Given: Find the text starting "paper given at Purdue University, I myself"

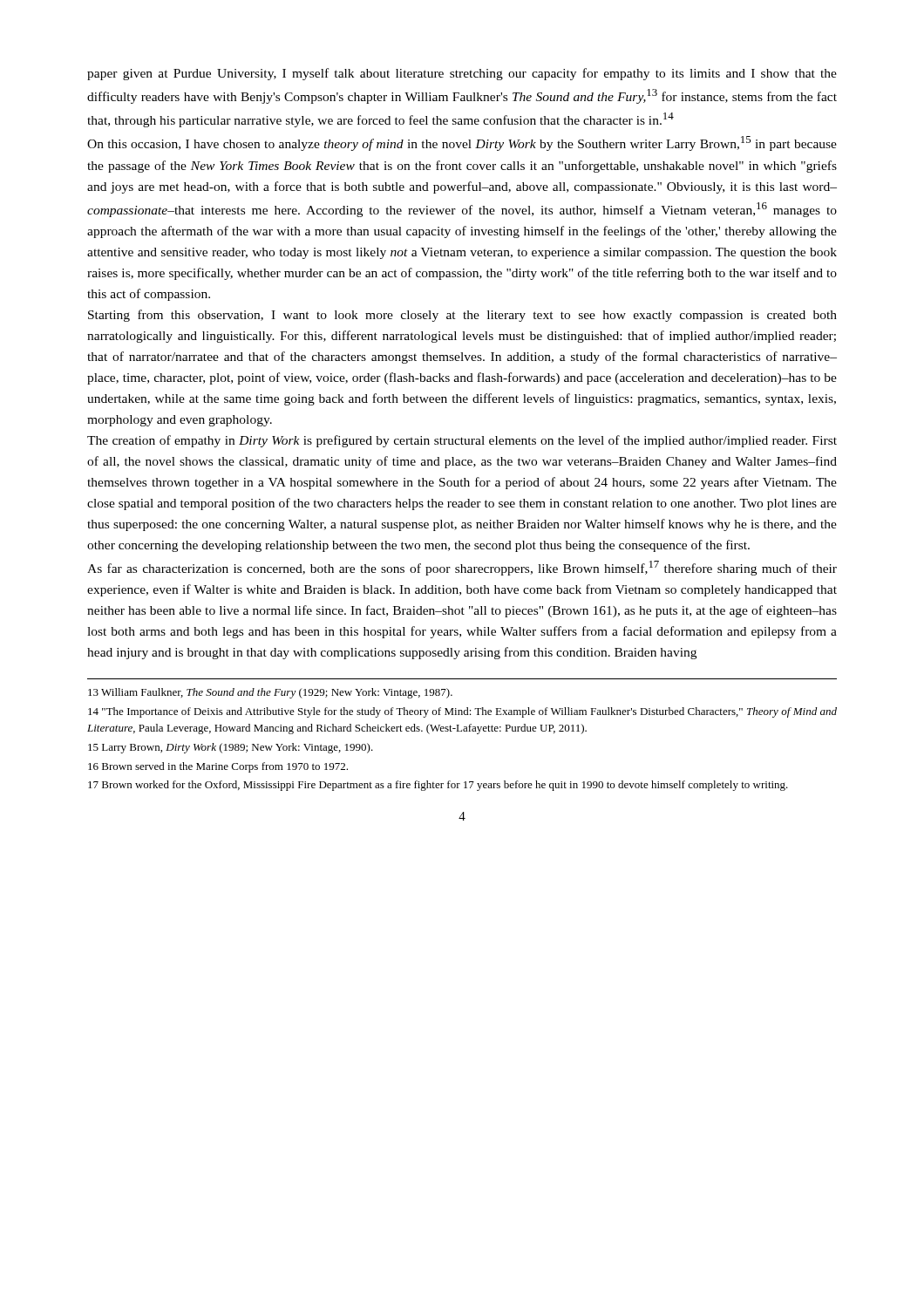Looking at the screenshot, I should pyautogui.click(x=462, y=363).
